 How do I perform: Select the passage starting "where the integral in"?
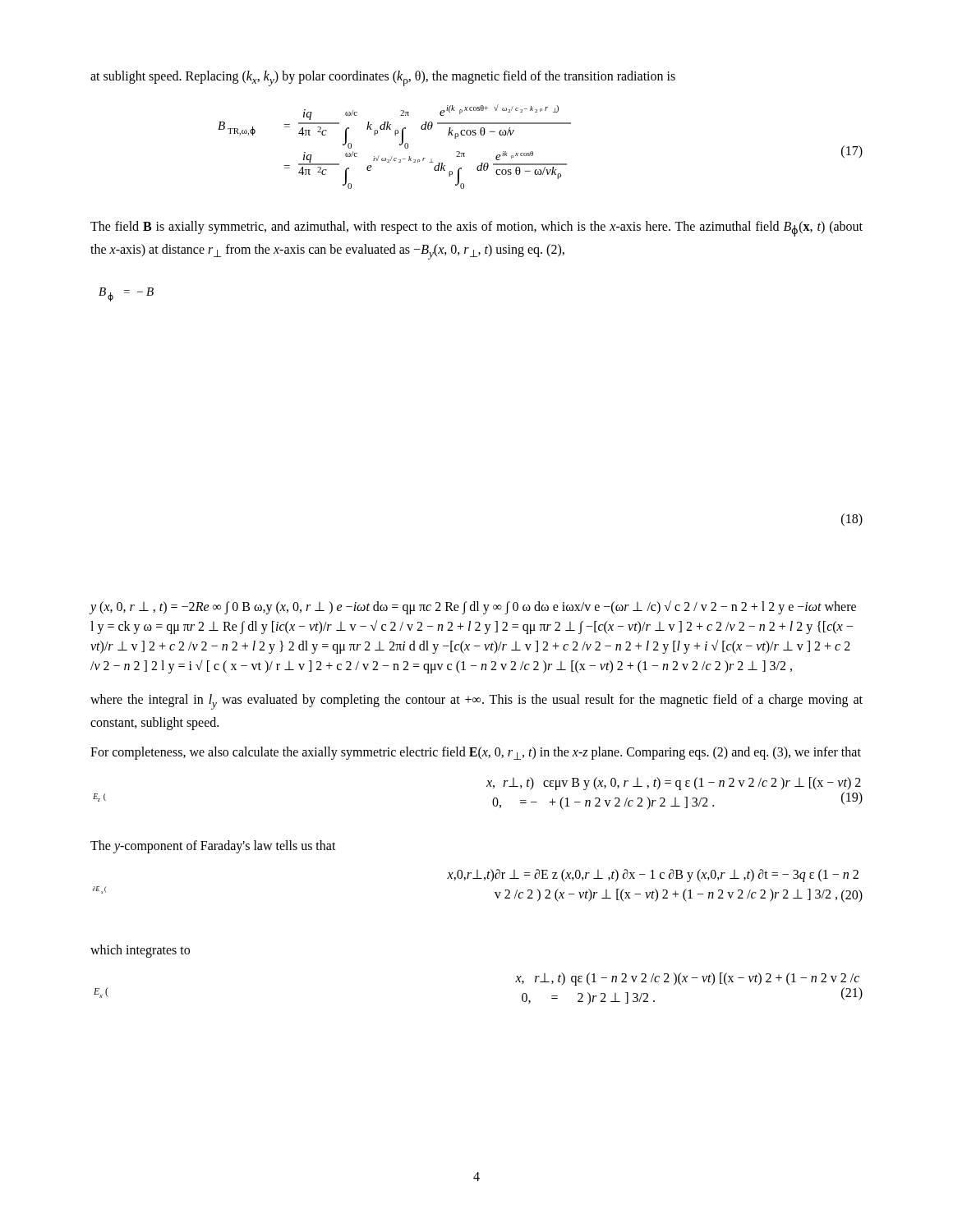476,711
